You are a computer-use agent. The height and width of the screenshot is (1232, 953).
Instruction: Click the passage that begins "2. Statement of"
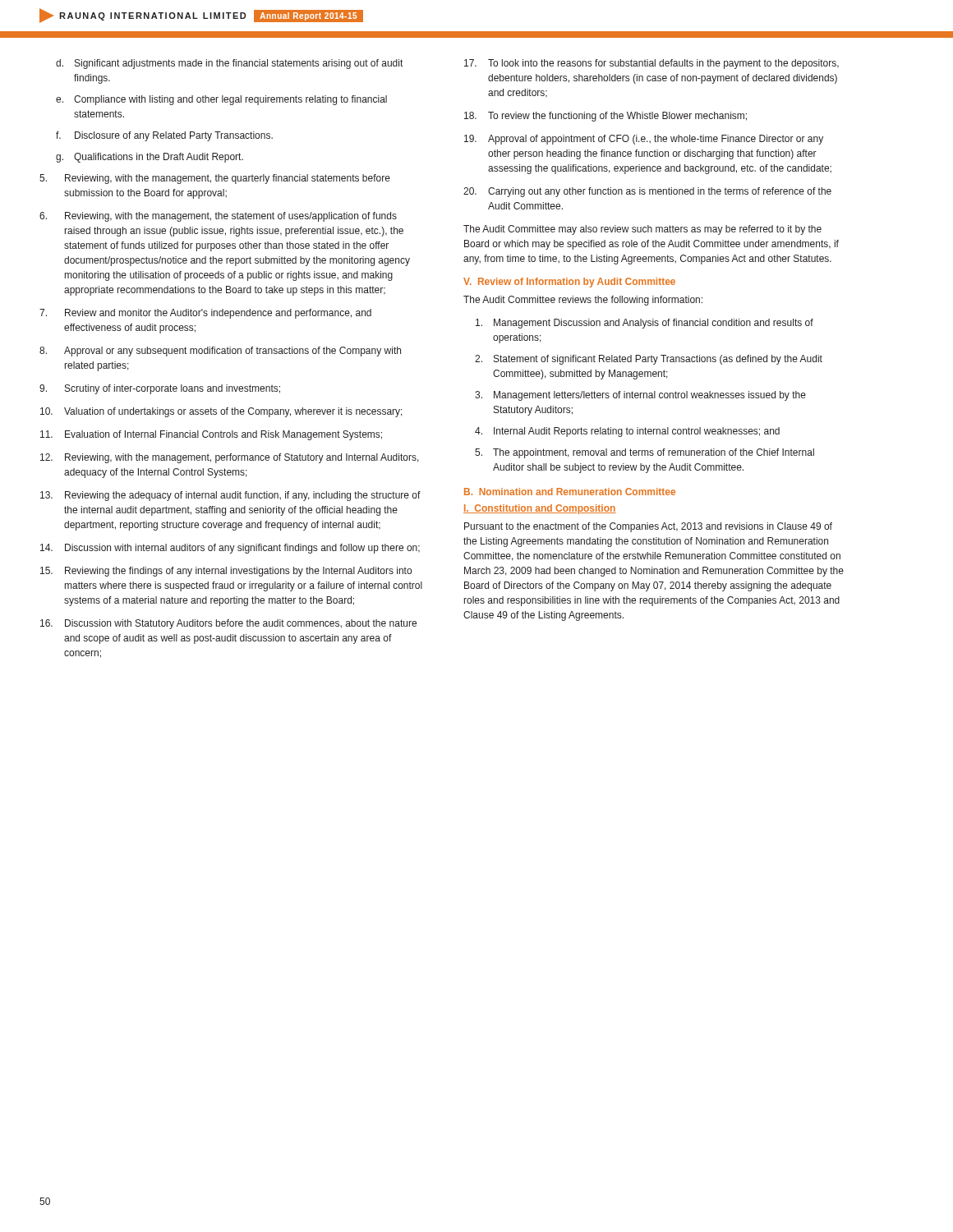pyautogui.click(x=661, y=366)
